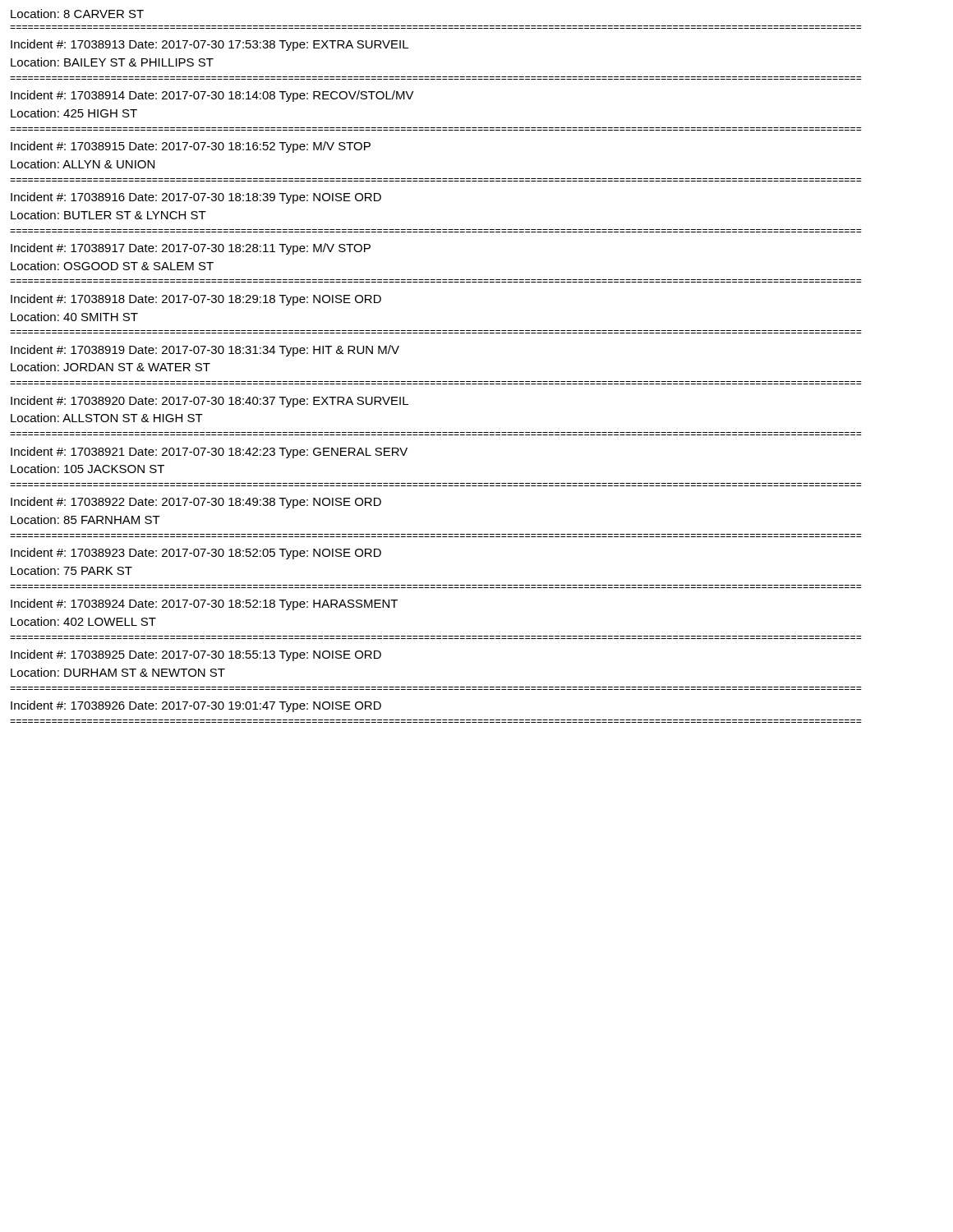This screenshot has height=1232, width=953.
Task: Navigate to the text starting "Incident #: 17038918"
Action: tap(196, 300)
